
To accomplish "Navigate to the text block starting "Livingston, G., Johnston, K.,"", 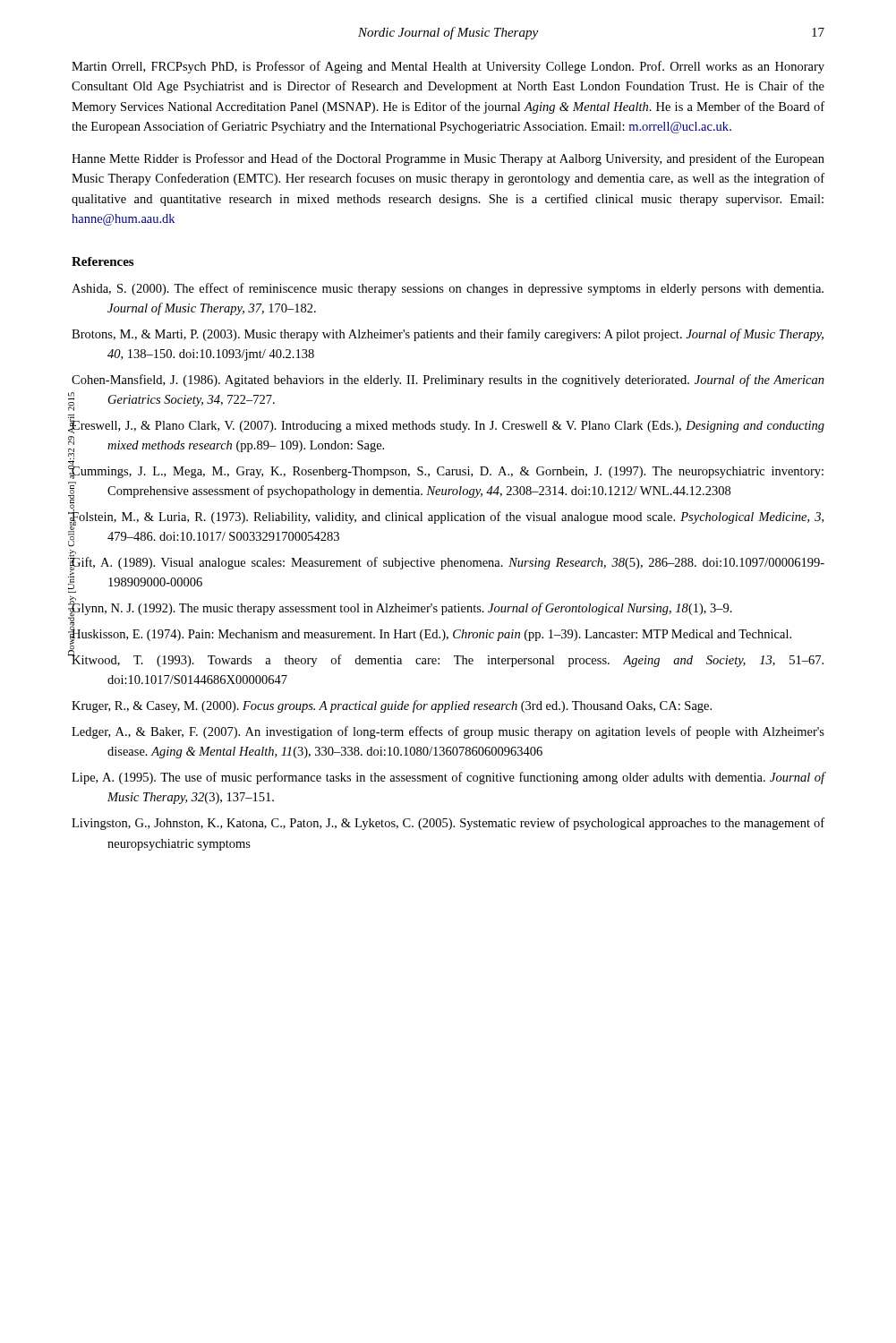I will 448,833.
